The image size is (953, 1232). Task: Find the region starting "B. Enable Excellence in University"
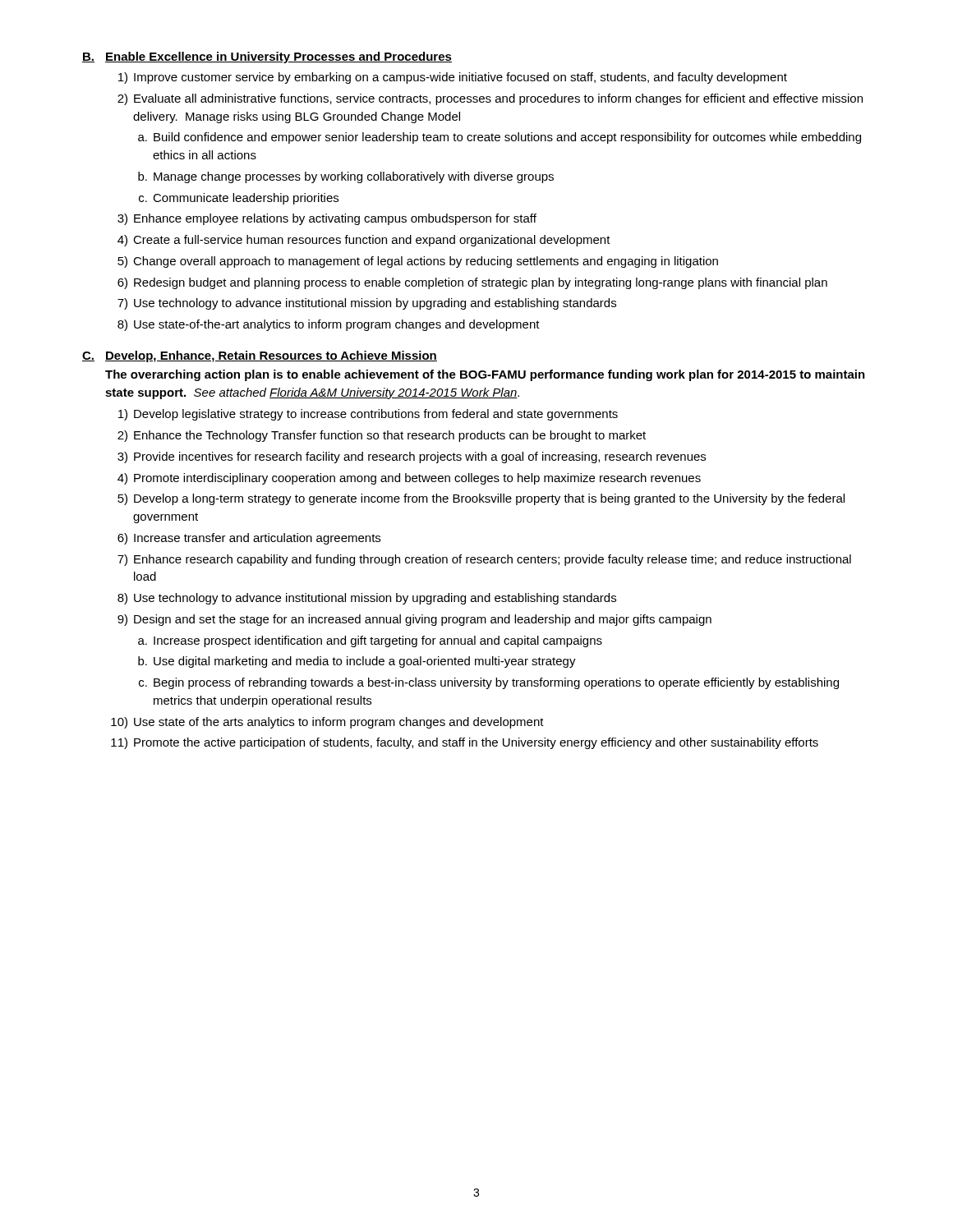coord(267,56)
